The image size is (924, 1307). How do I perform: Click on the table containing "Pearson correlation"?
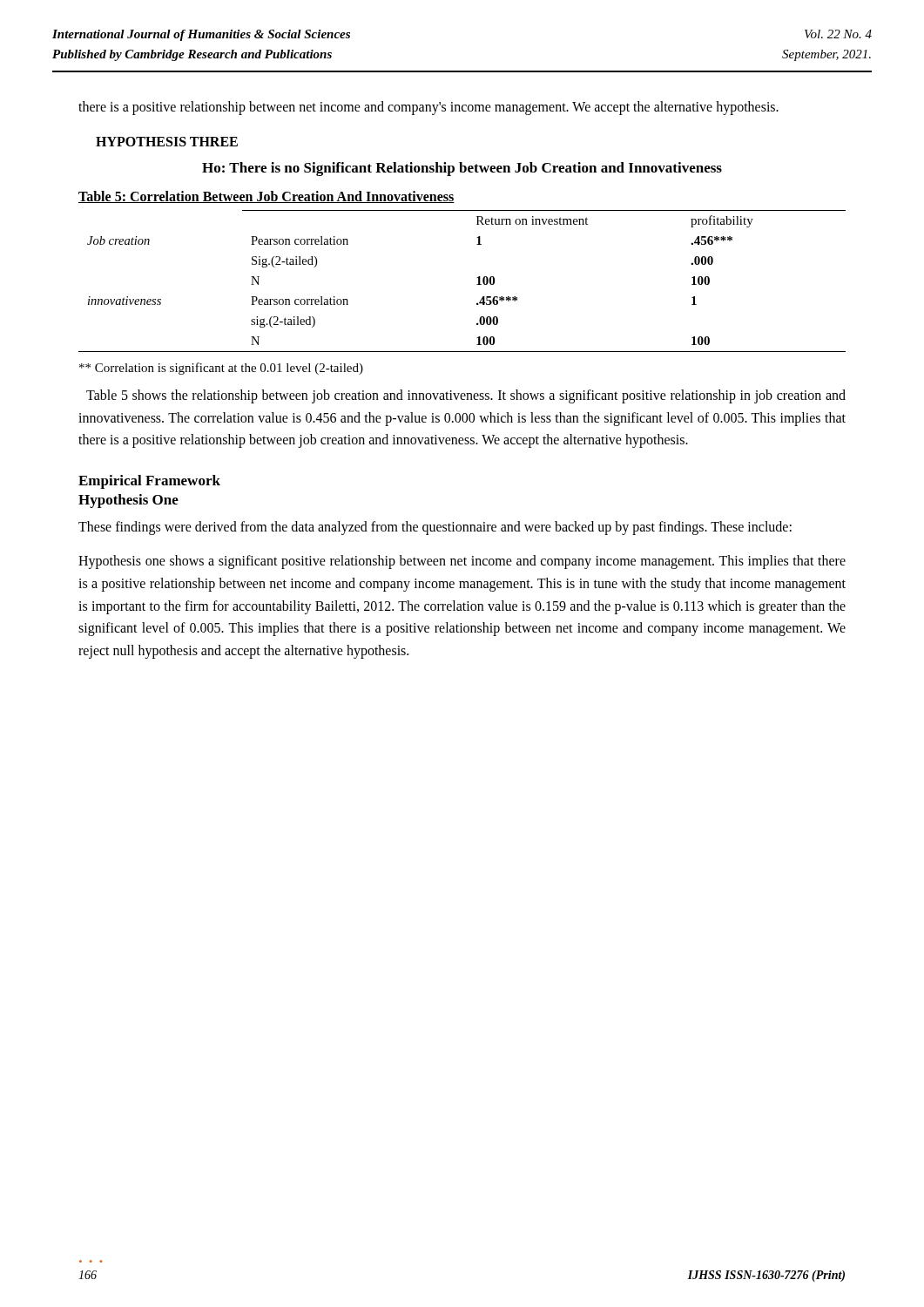[x=462, y=281]
